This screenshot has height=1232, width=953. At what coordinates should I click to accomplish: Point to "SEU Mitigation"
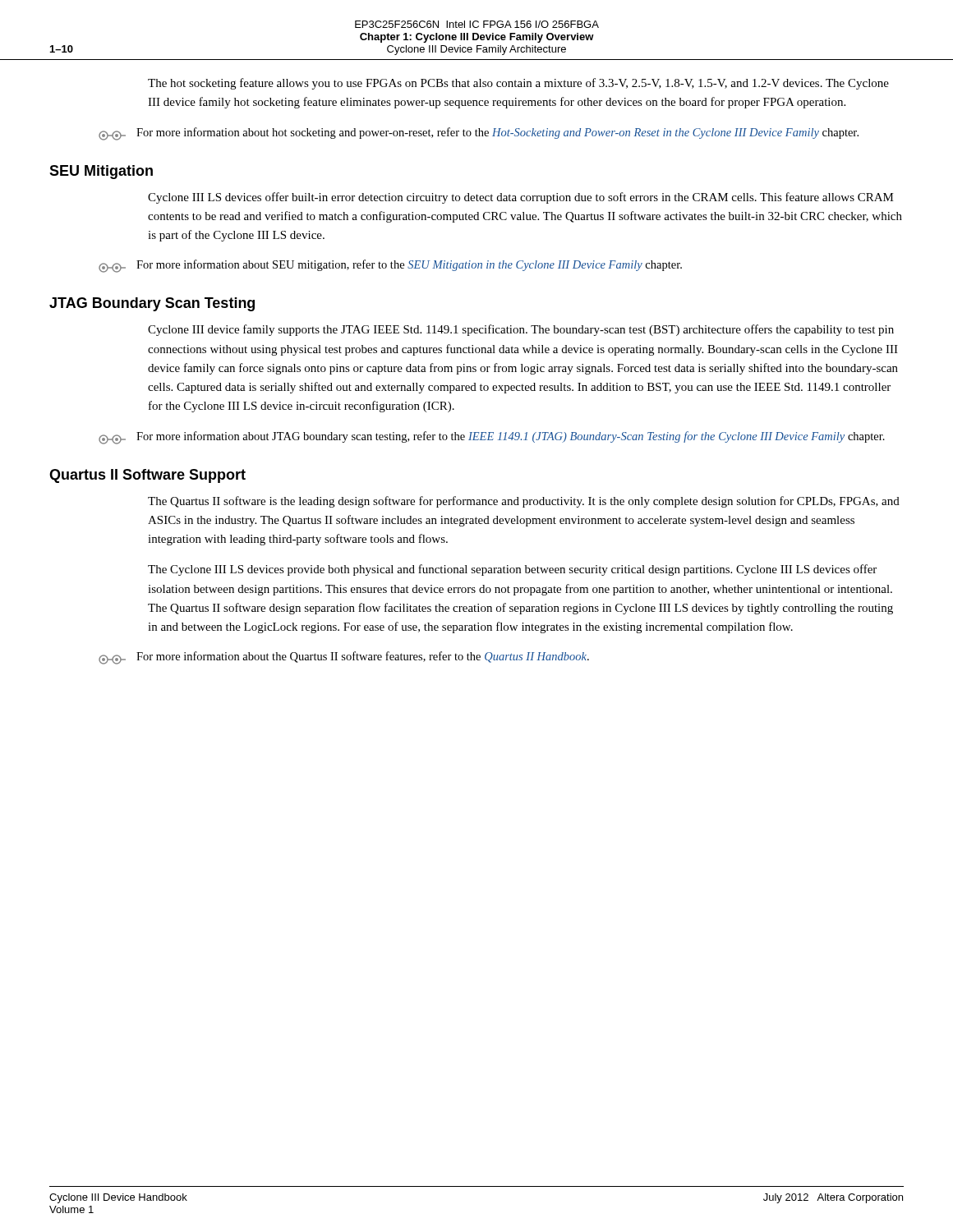click(x=101, y=170)
